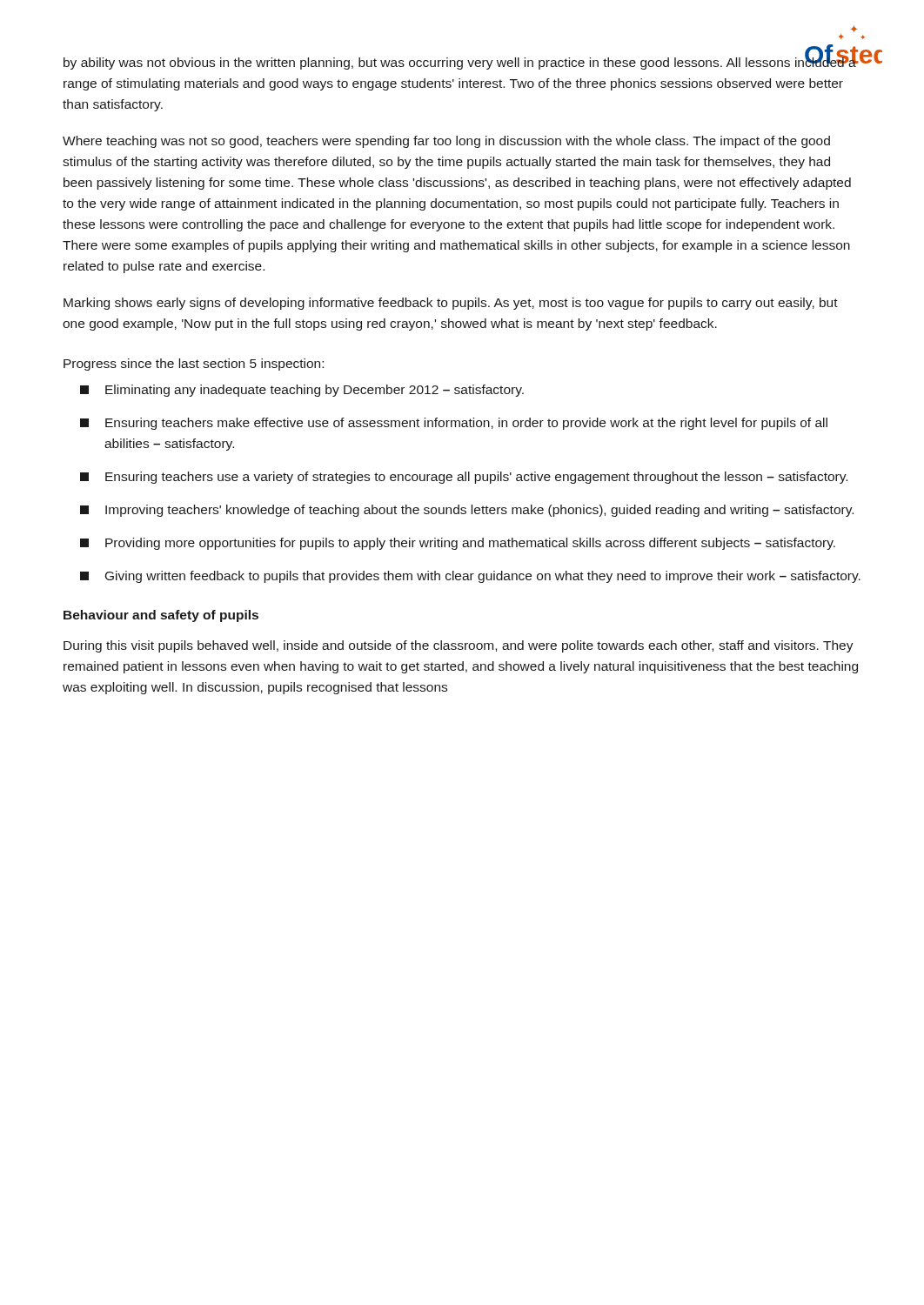Locate the passage starting "Progress since the"
This screenshot has width=924, height=1305.
pos(194,363)
